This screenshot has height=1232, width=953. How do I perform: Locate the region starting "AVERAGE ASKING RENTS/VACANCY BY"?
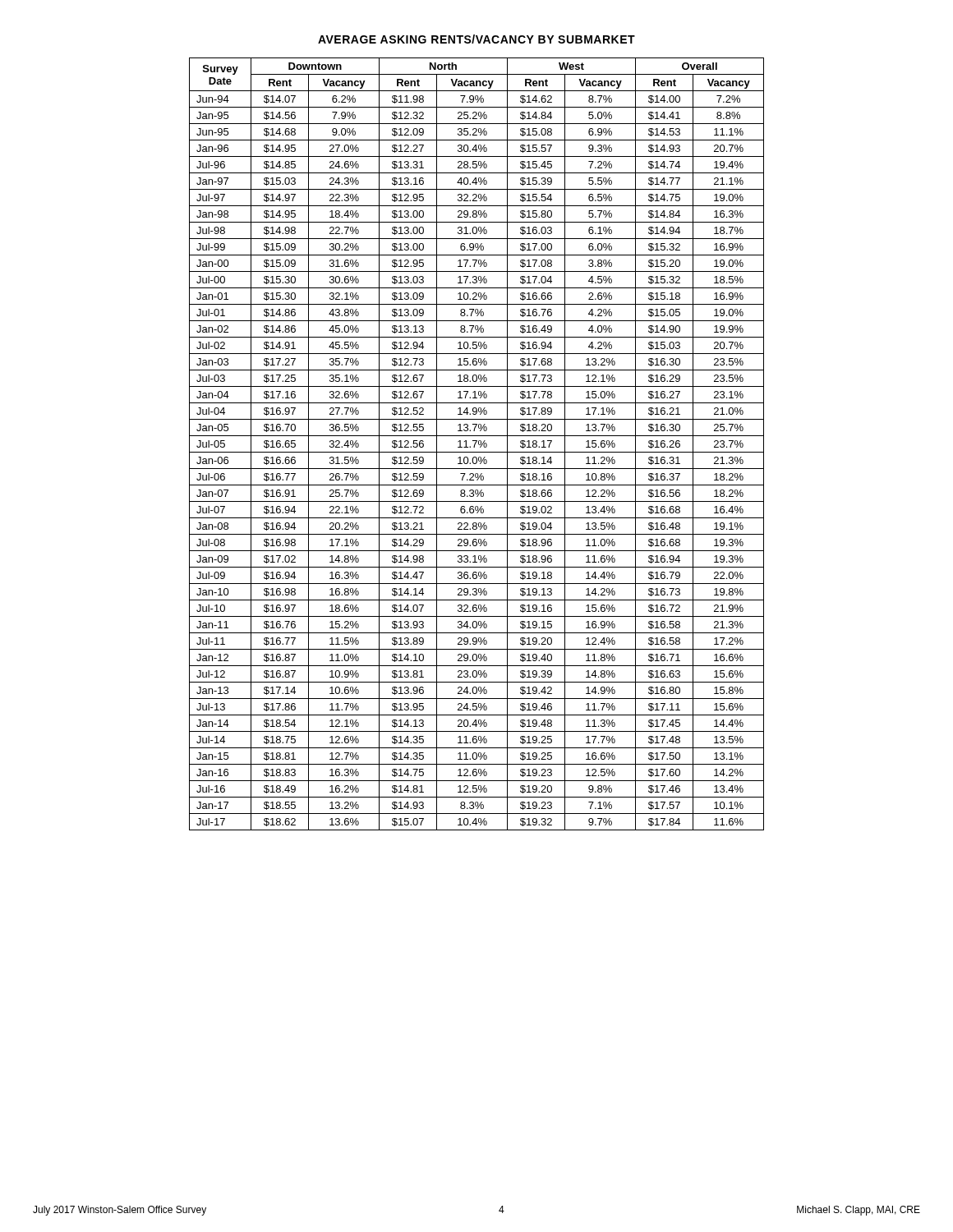pos(476,39)
